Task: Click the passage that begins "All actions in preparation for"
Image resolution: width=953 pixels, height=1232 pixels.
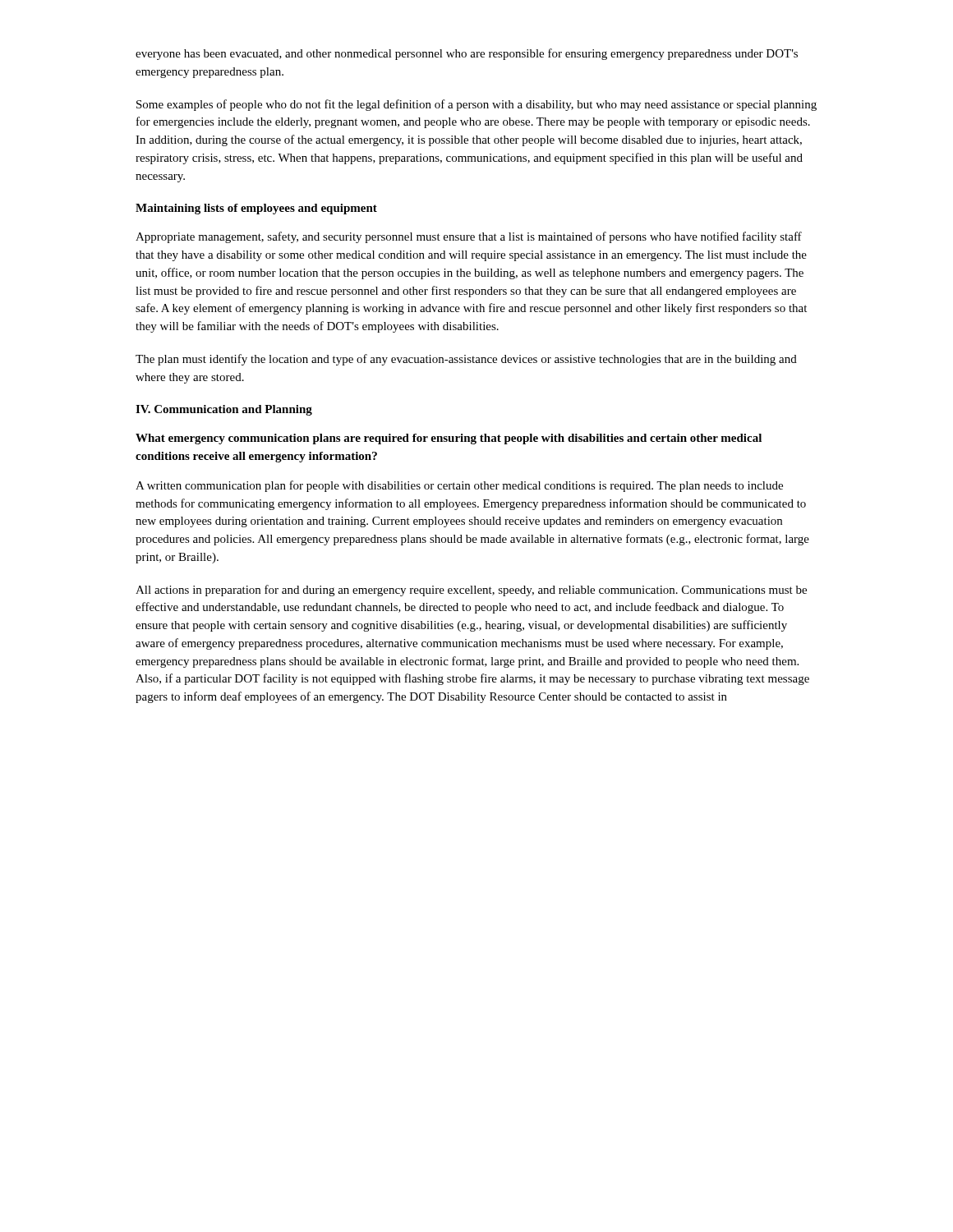Action: tap(472, 643)
